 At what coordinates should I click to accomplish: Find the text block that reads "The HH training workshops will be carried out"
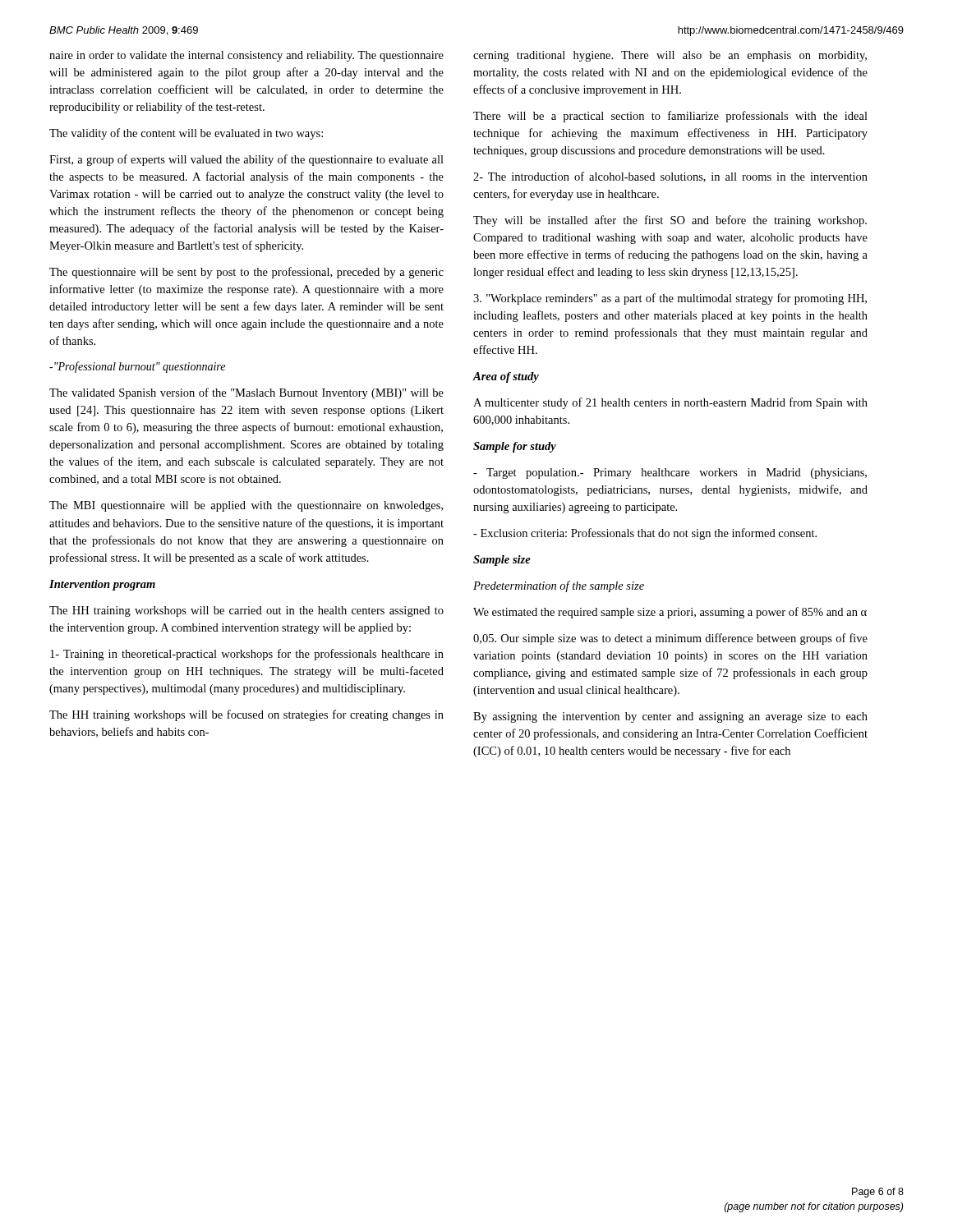click(x=246, y=619)
